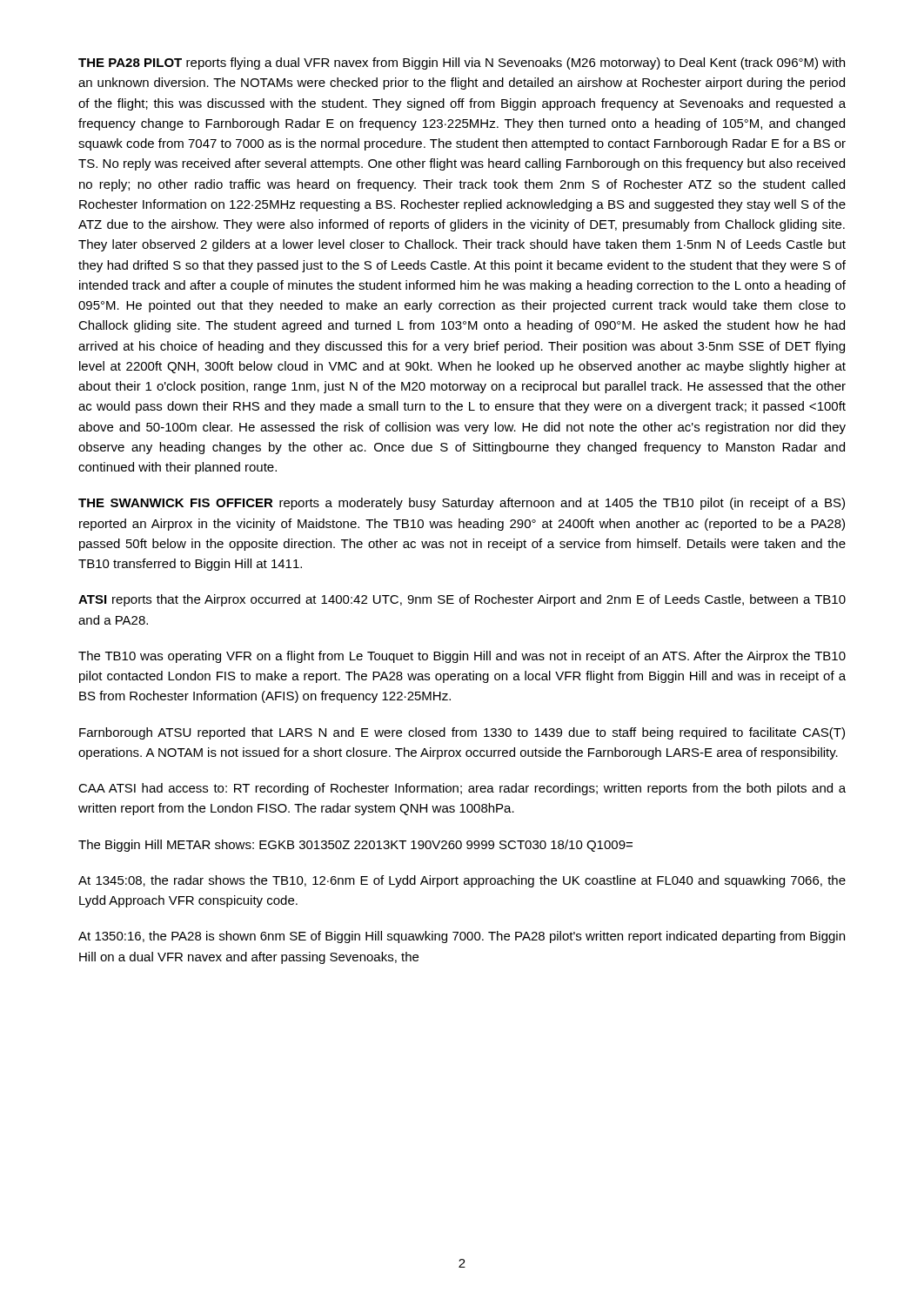The image size is (924, 1305).
Task: Locate the text block starting "At 1350:16, the PA28 is shown"
Action: tap(462, 946)
